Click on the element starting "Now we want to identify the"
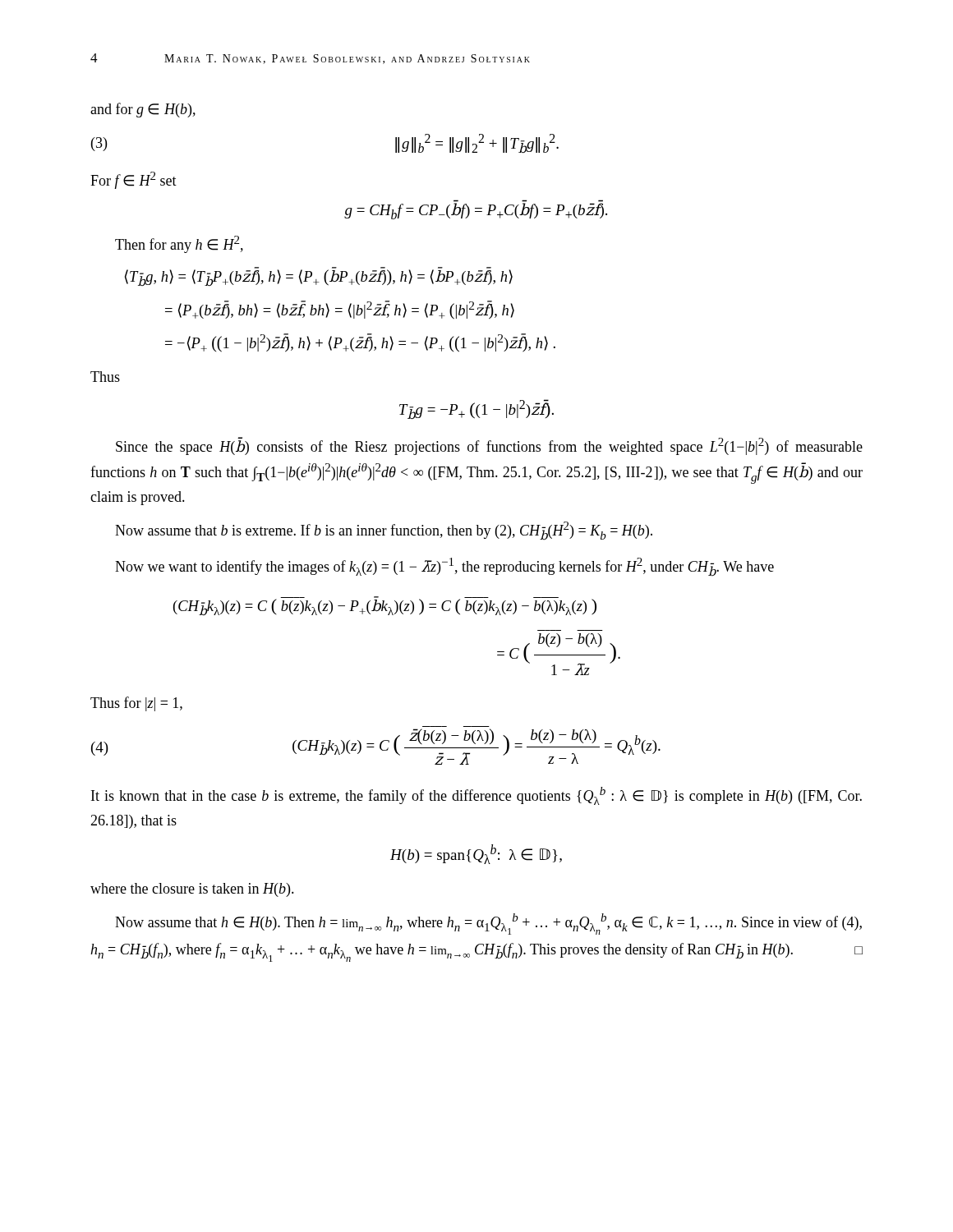Image resolution: width=953 pixels, height=1232 pixels. tap(445, 567)
